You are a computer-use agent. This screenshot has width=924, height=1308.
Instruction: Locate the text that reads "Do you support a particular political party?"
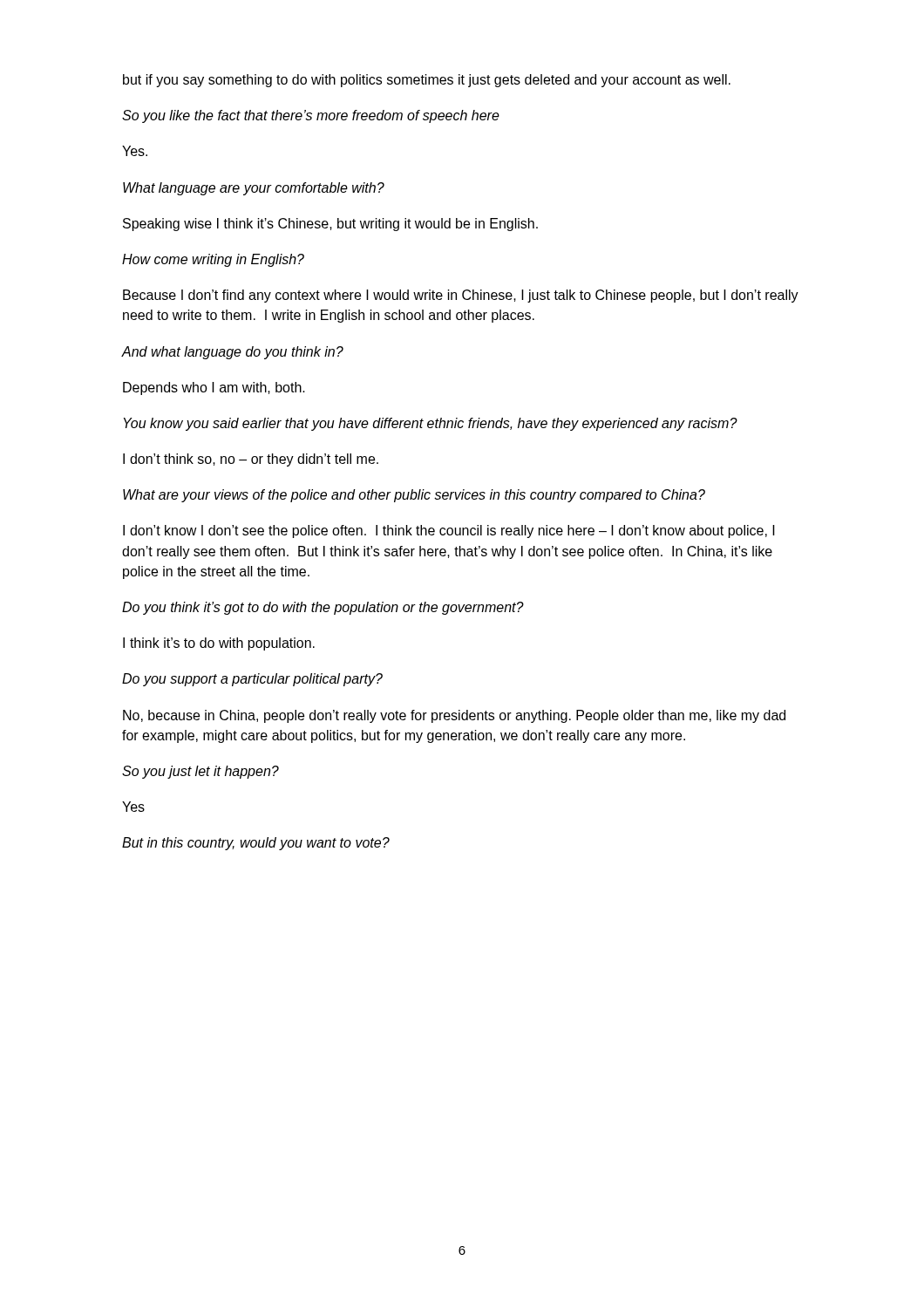(252, 679)
